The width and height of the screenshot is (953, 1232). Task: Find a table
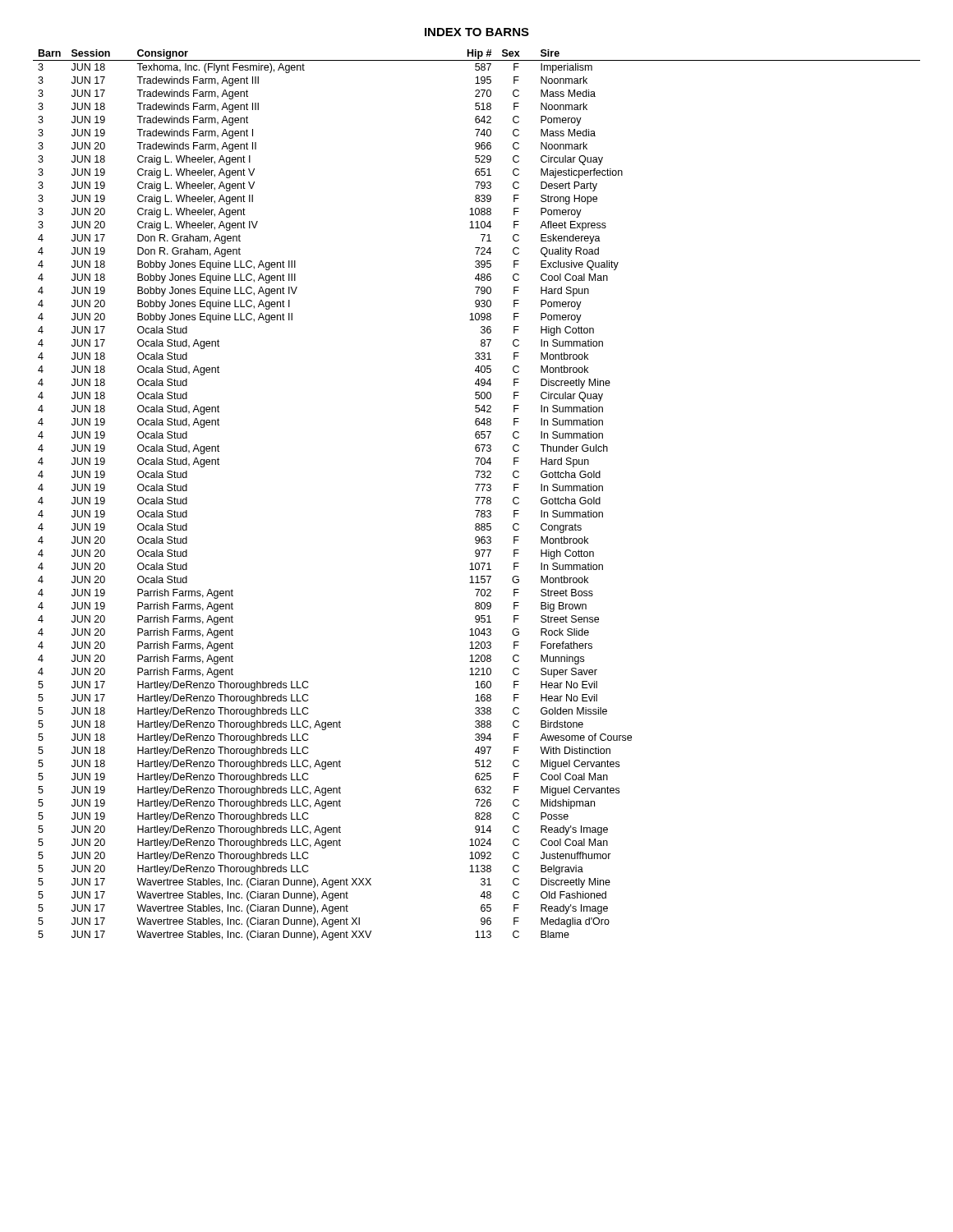point(476,494)
